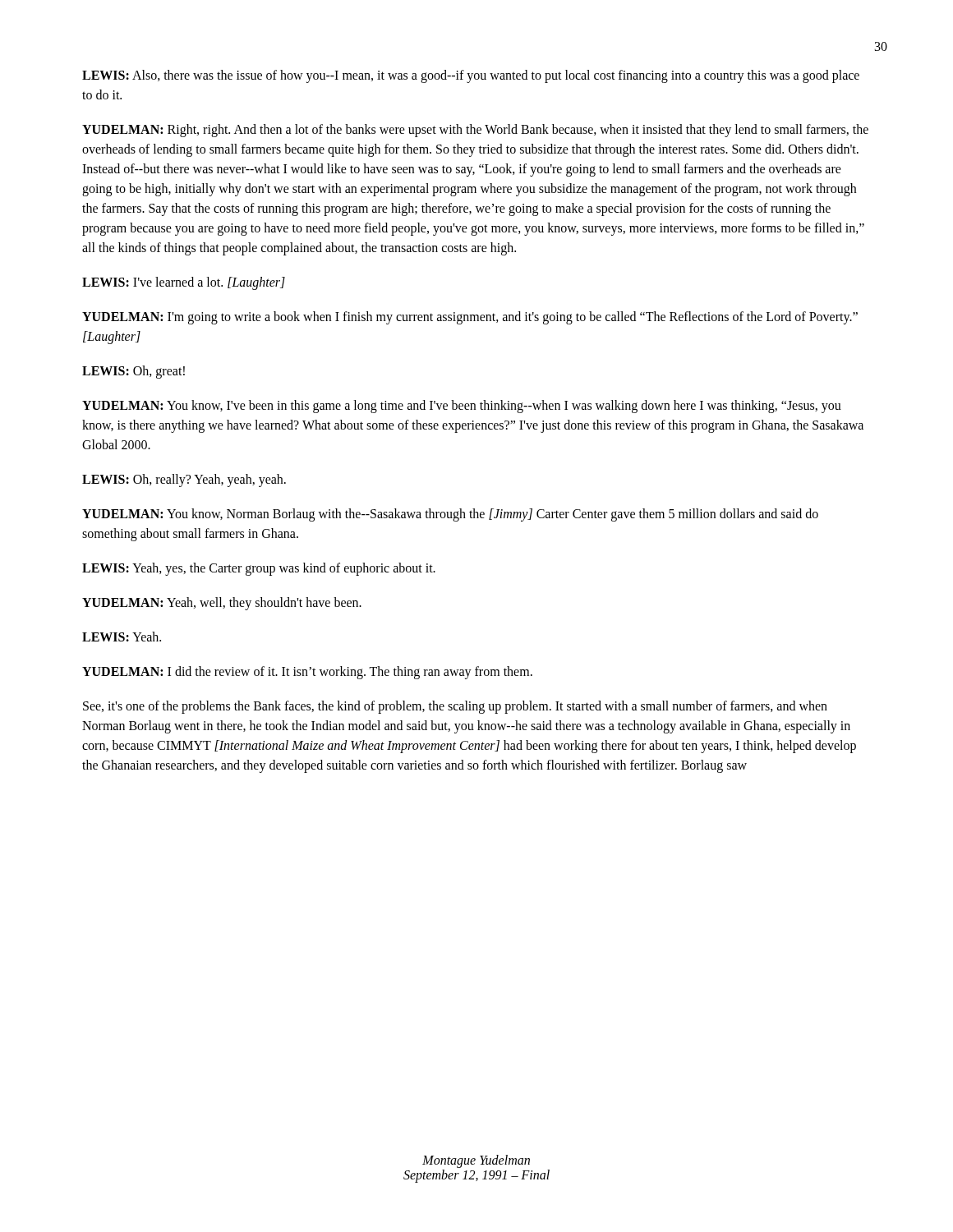The height and width of the screenshot is (1232, 953).
Task: Locate the element starting "LEWIS: Yeah, yes,"
Action: (259, 568)
